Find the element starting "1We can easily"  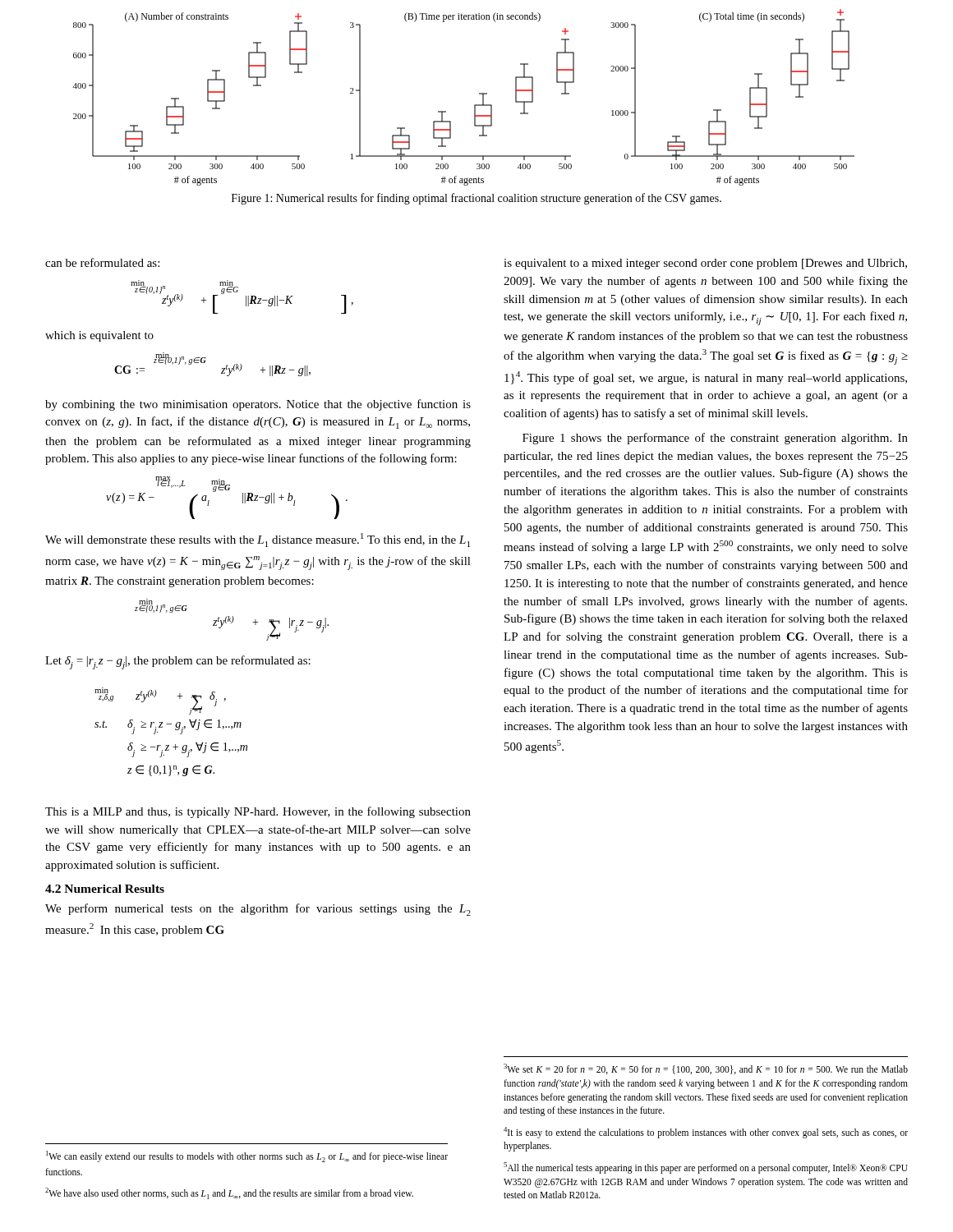click(247, 1156)
